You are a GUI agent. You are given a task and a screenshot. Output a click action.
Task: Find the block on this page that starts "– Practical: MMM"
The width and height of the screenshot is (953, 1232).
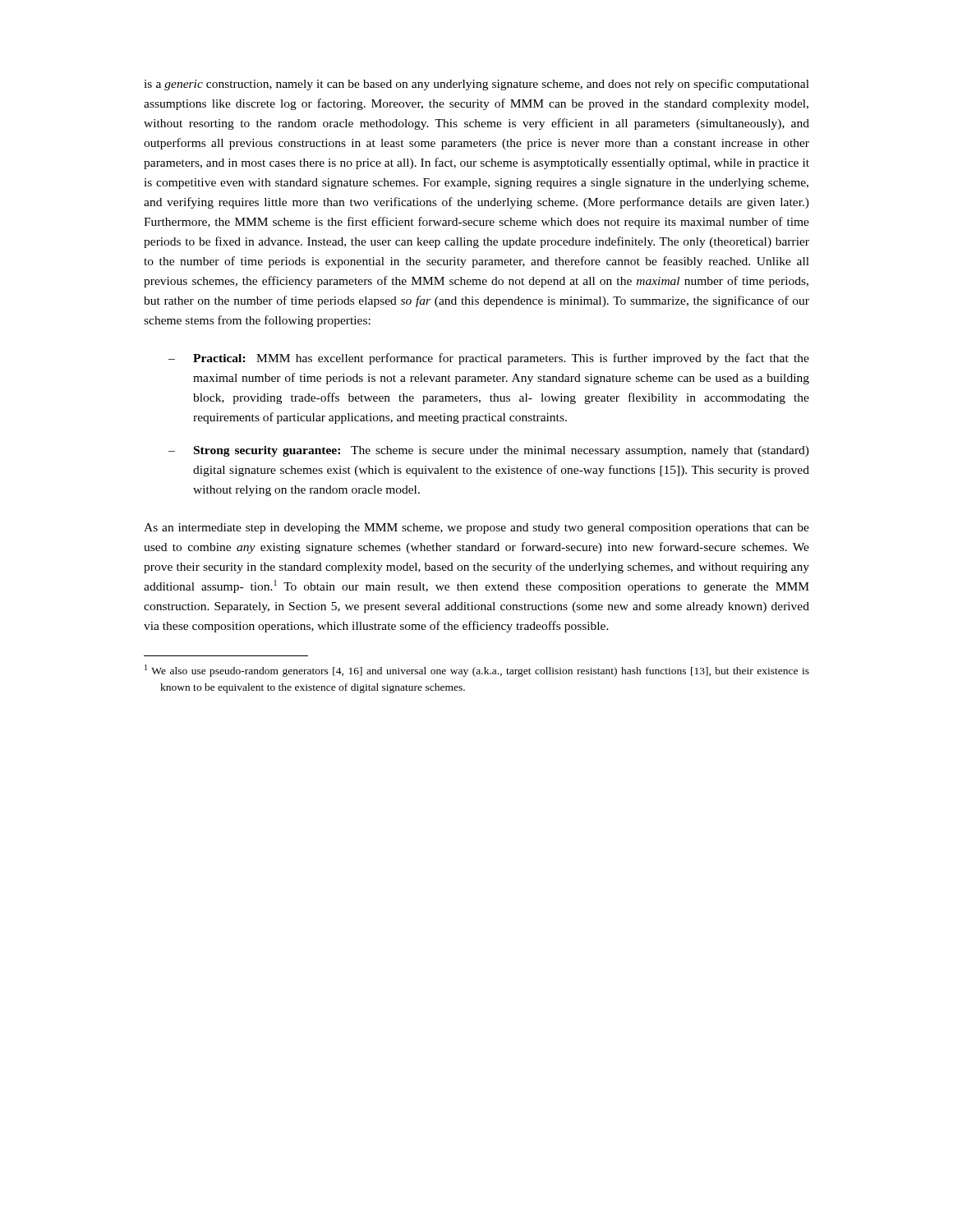click(x=489, y=388)
